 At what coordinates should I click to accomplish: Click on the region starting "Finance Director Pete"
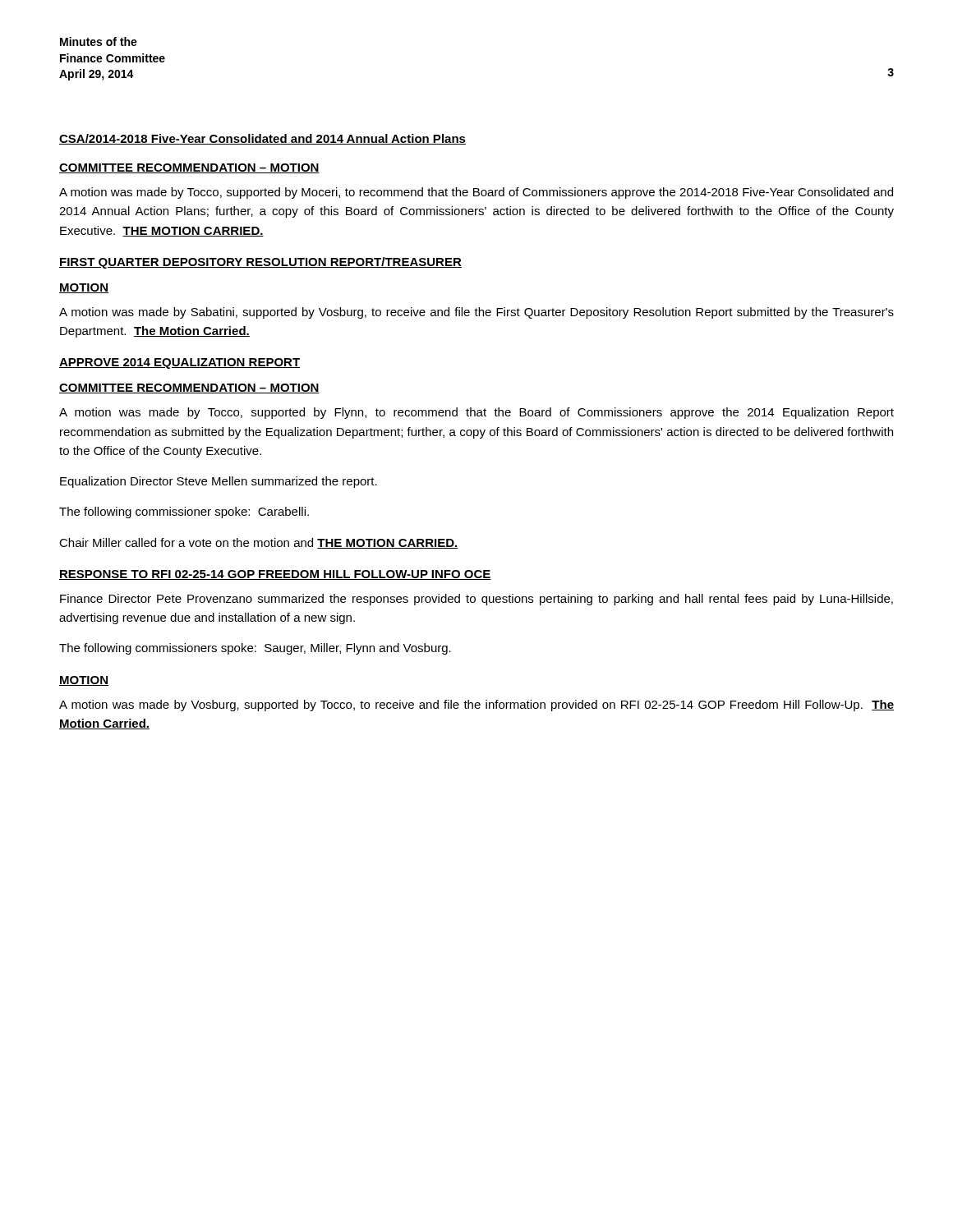476,608
